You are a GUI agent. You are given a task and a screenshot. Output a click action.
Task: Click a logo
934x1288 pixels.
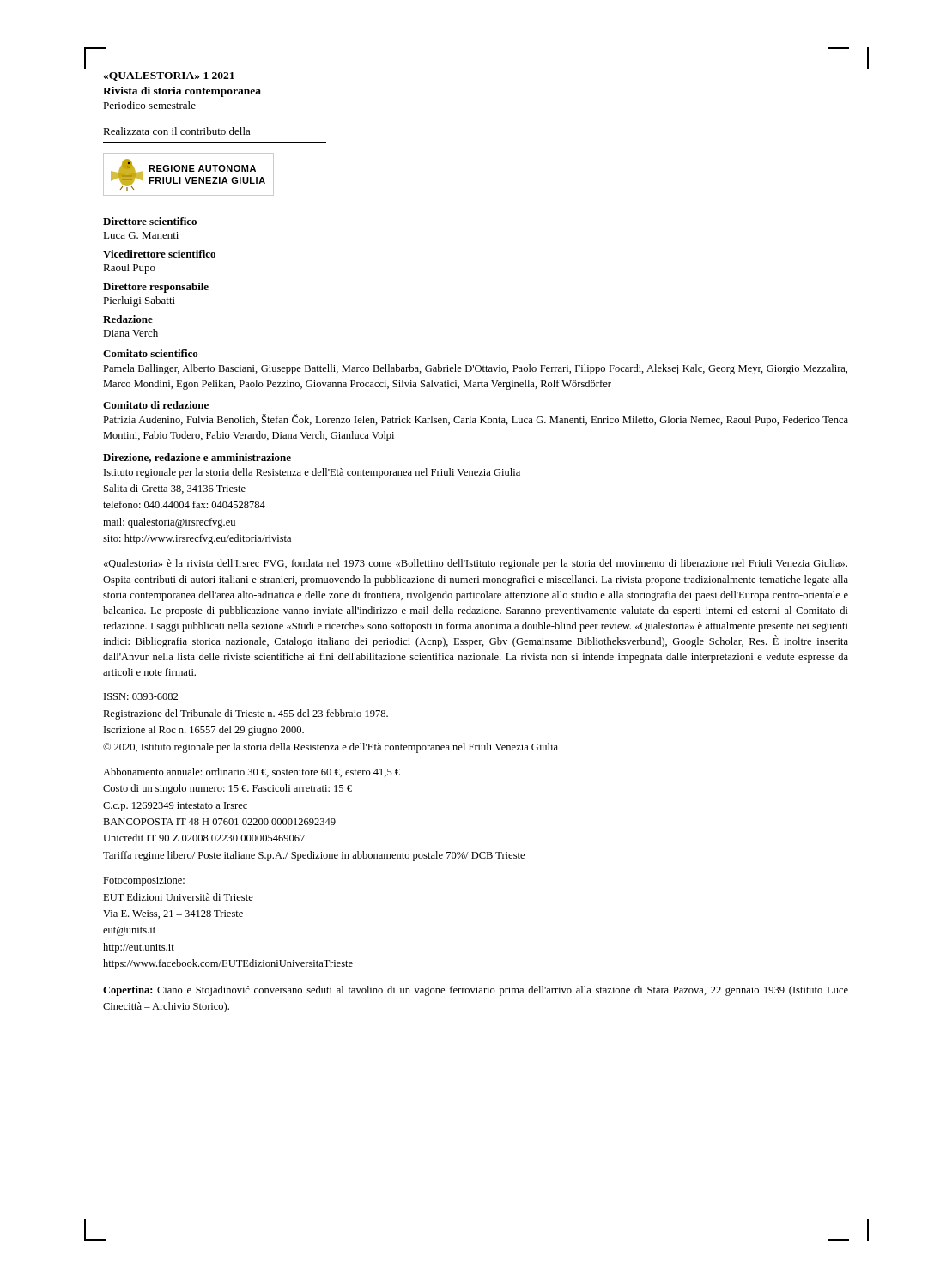pos(476,176)
